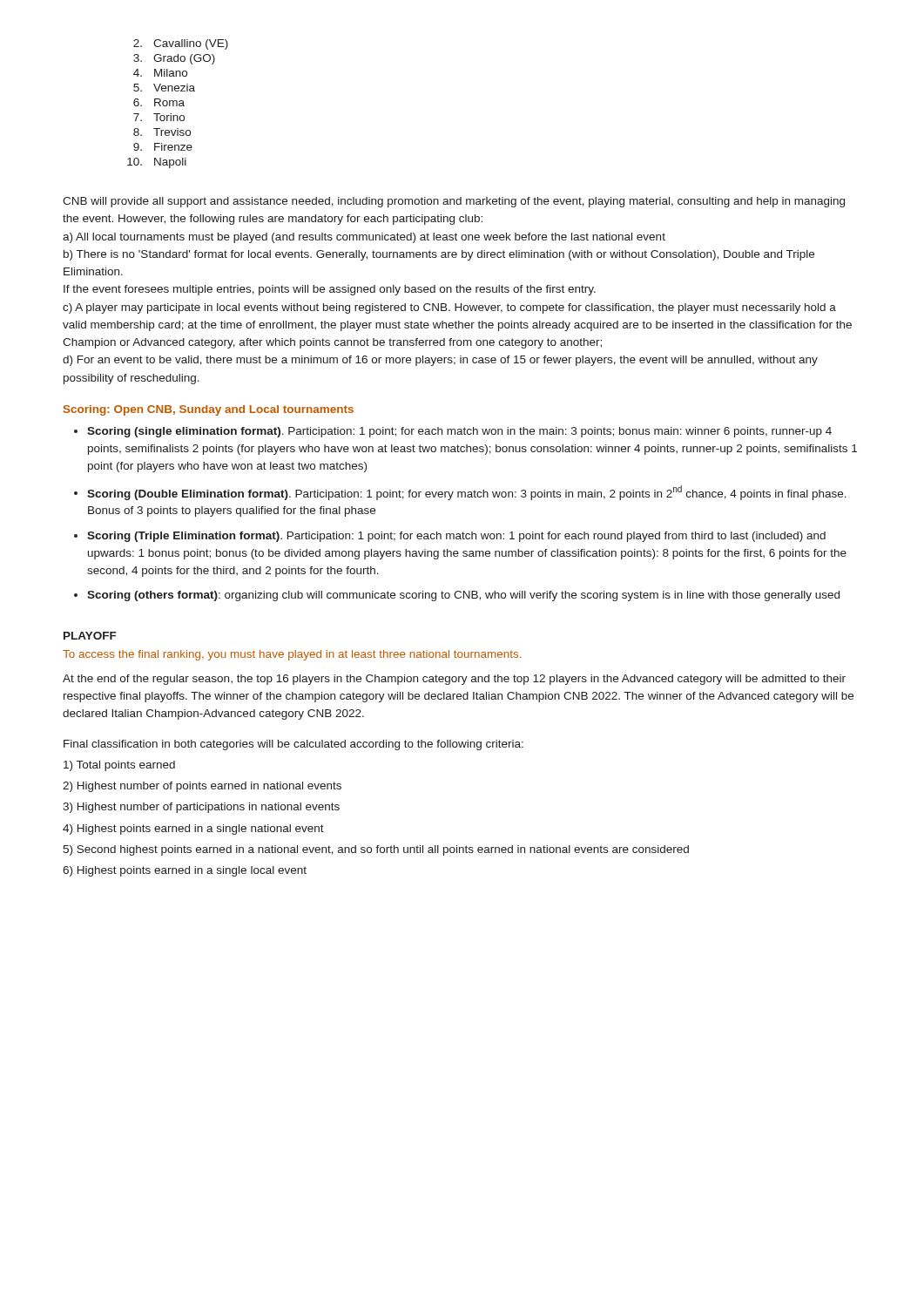Locate the list item with the text "5) Second highest"

376,849
